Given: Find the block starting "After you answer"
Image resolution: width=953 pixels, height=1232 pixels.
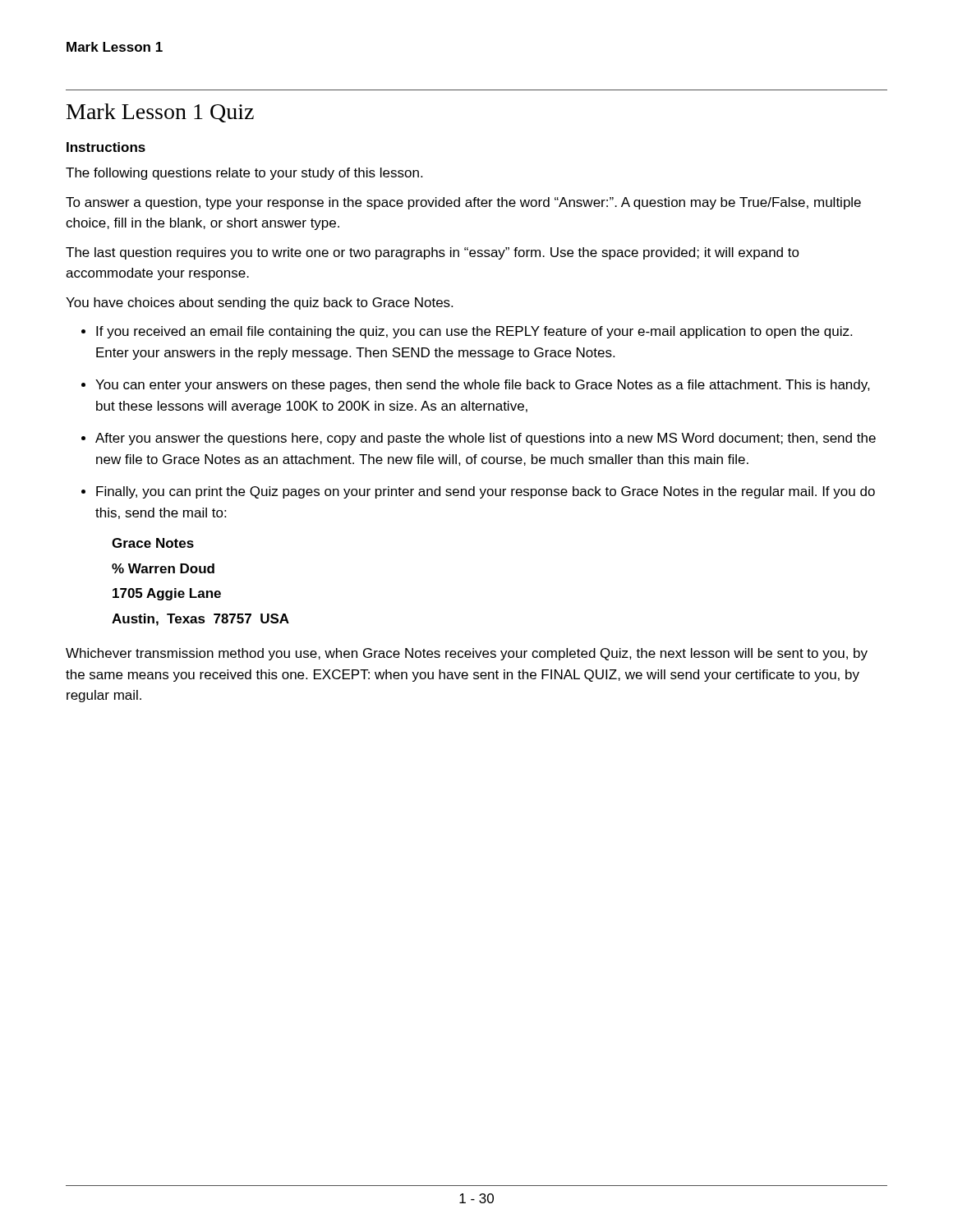Looking at the screenshot, I should pyautogui.click(x=486, y=449).
